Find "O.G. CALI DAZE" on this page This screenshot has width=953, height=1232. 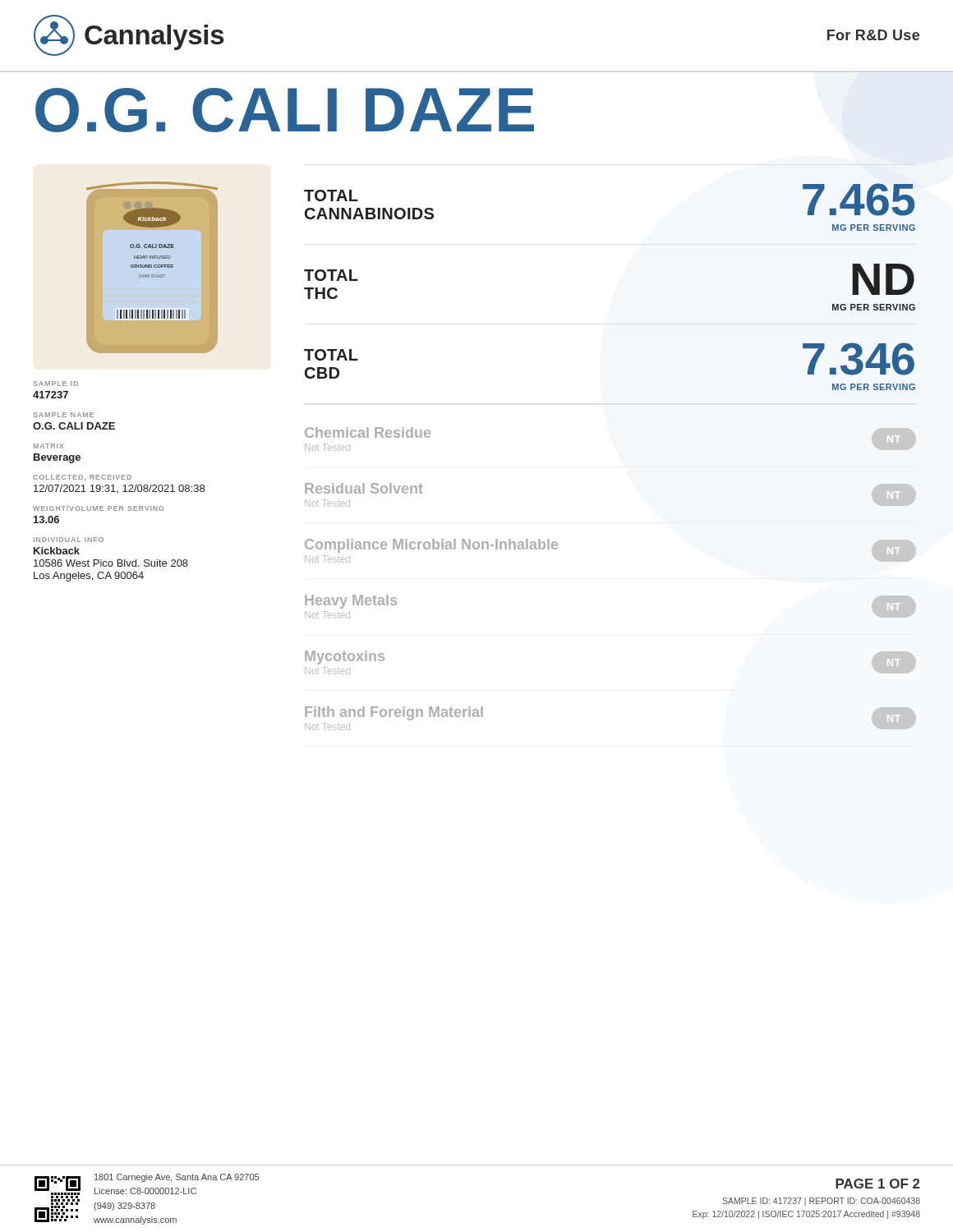coord(285,110)
